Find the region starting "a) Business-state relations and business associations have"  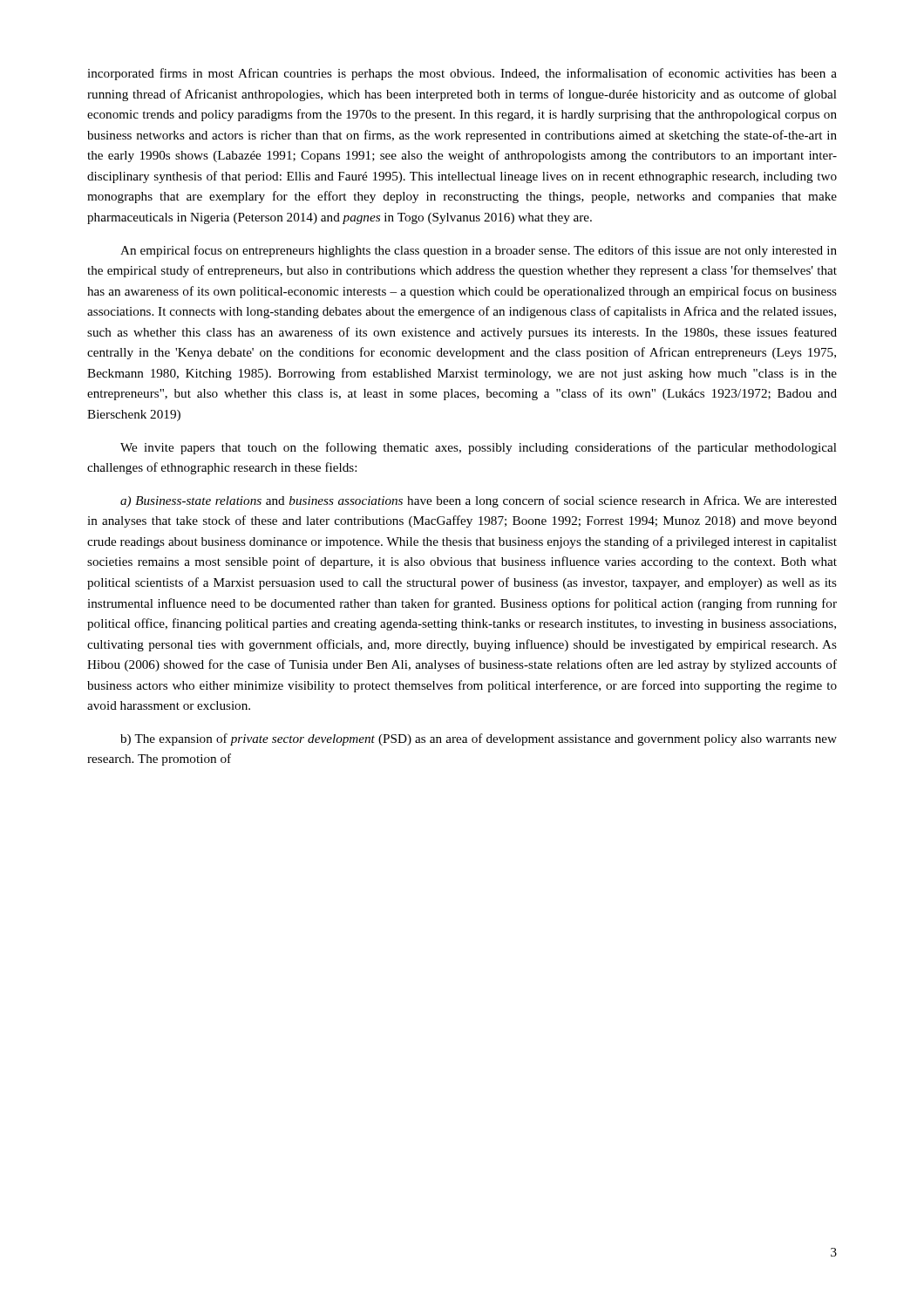(462, 603)
